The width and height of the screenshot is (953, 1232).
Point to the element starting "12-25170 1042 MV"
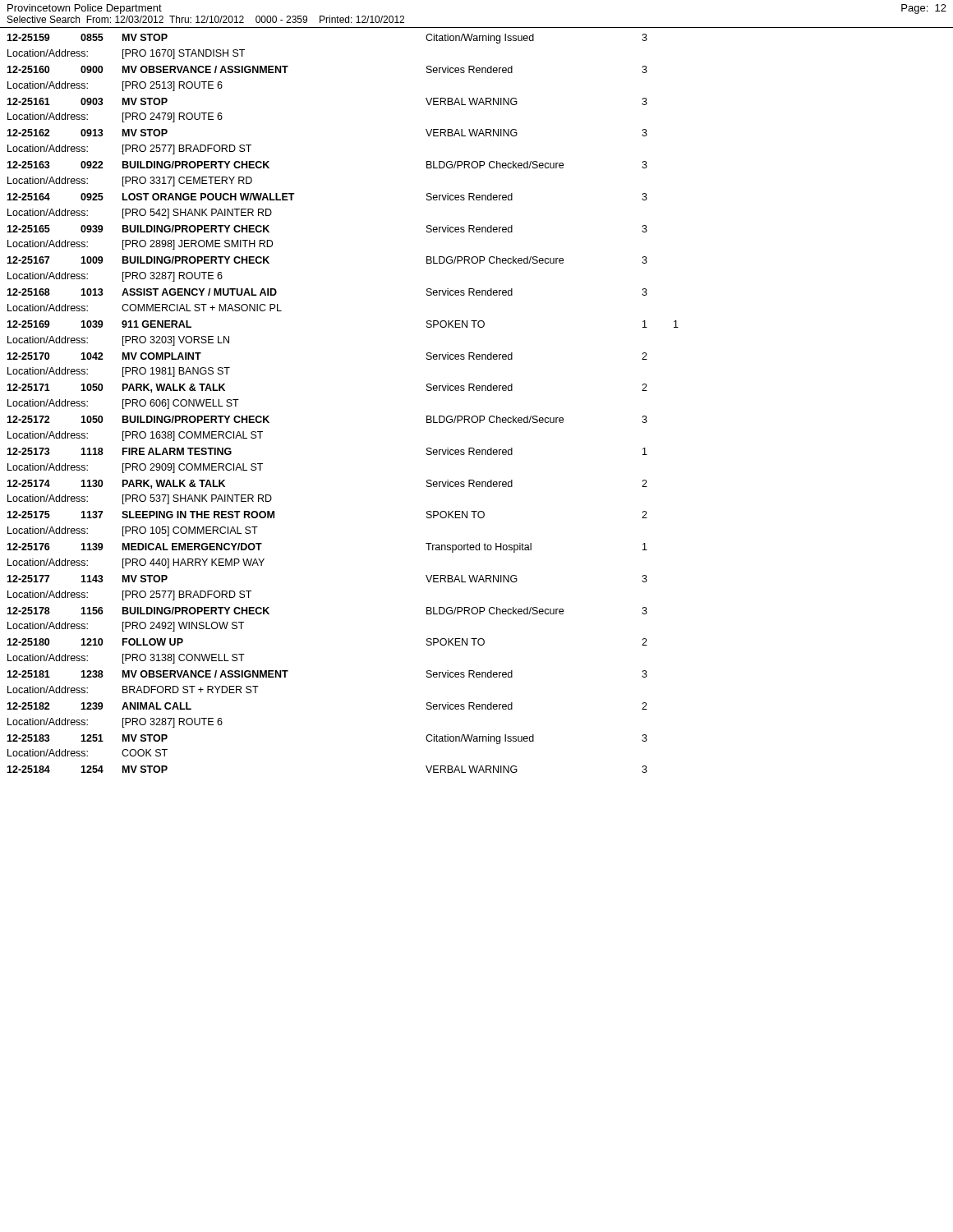[476, 364]
